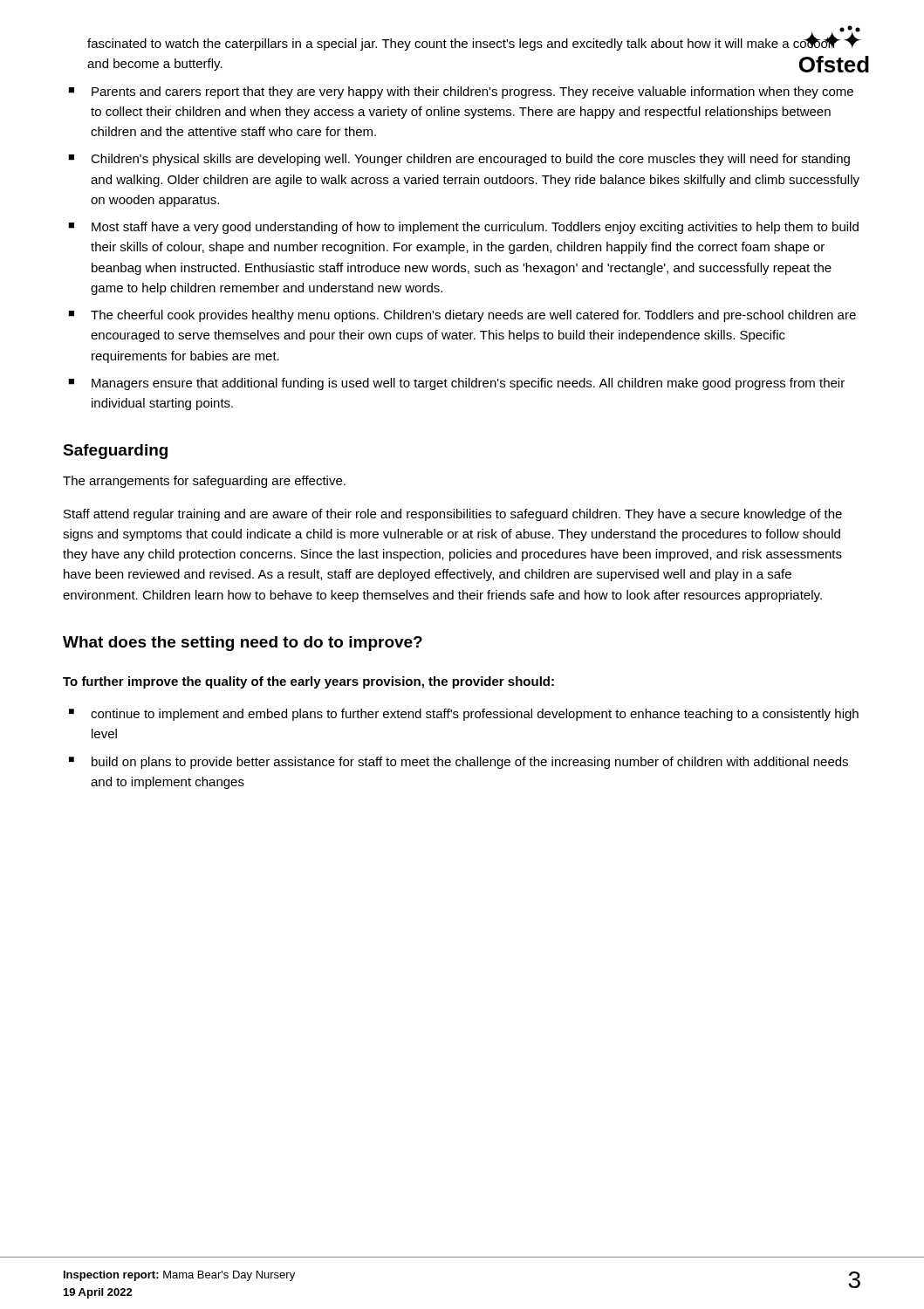Point to the block beginning "Most staff have a very good"

pos(475,257)
